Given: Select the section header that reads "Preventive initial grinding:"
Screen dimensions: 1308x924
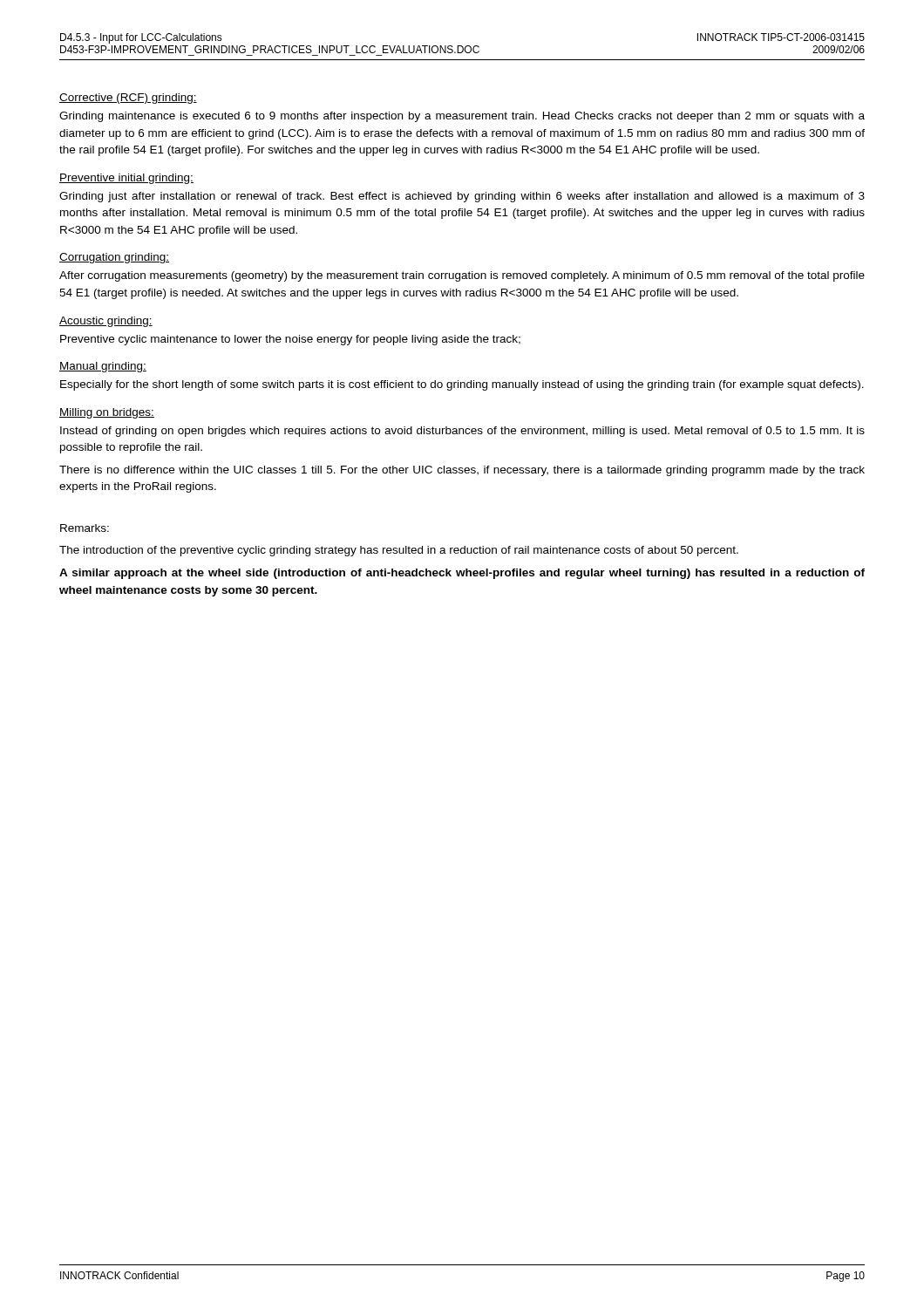Looking at the screenshot, I should [x=126, y=177].
